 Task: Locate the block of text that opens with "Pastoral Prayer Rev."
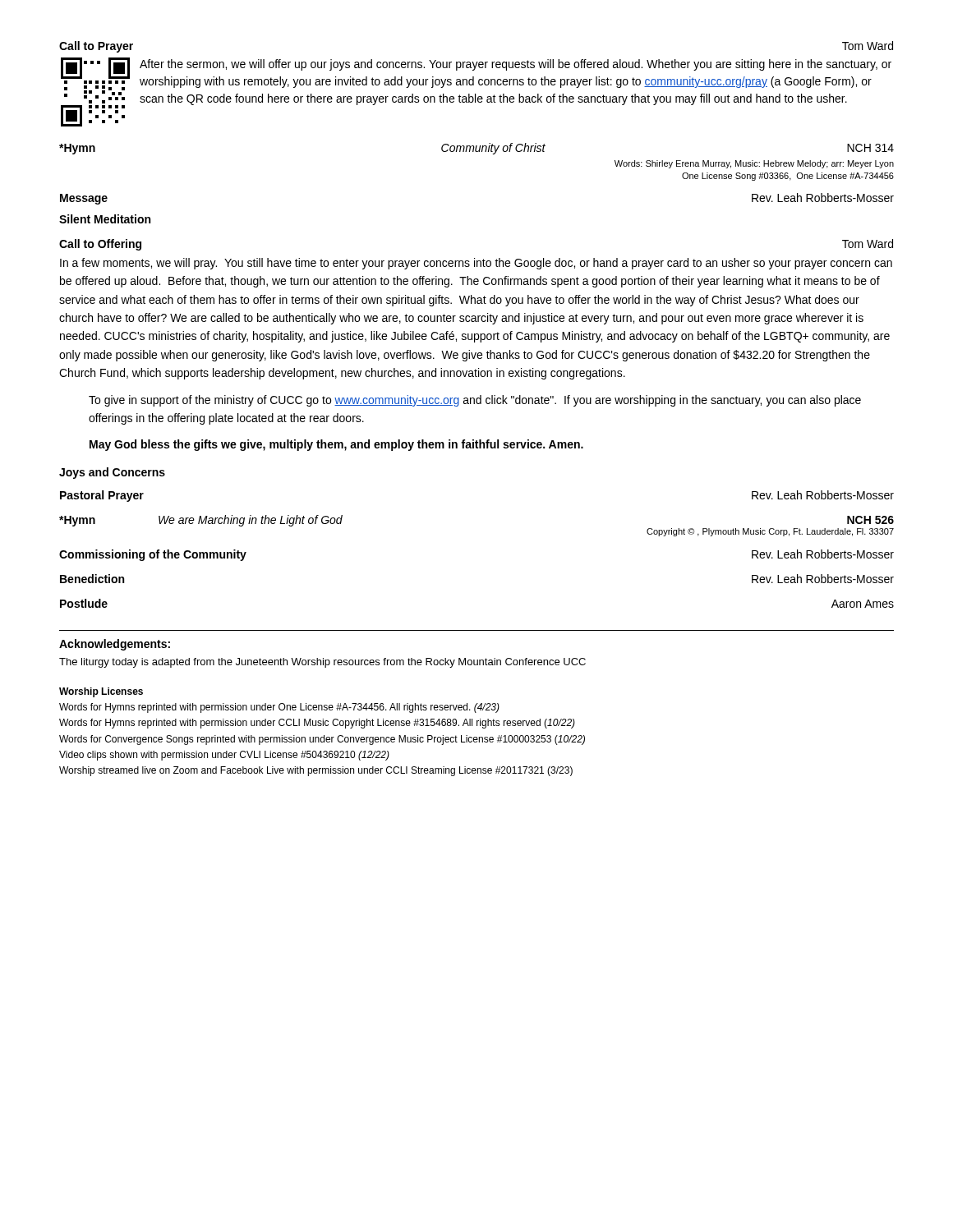pyautogui.click(x=97, y=496)
